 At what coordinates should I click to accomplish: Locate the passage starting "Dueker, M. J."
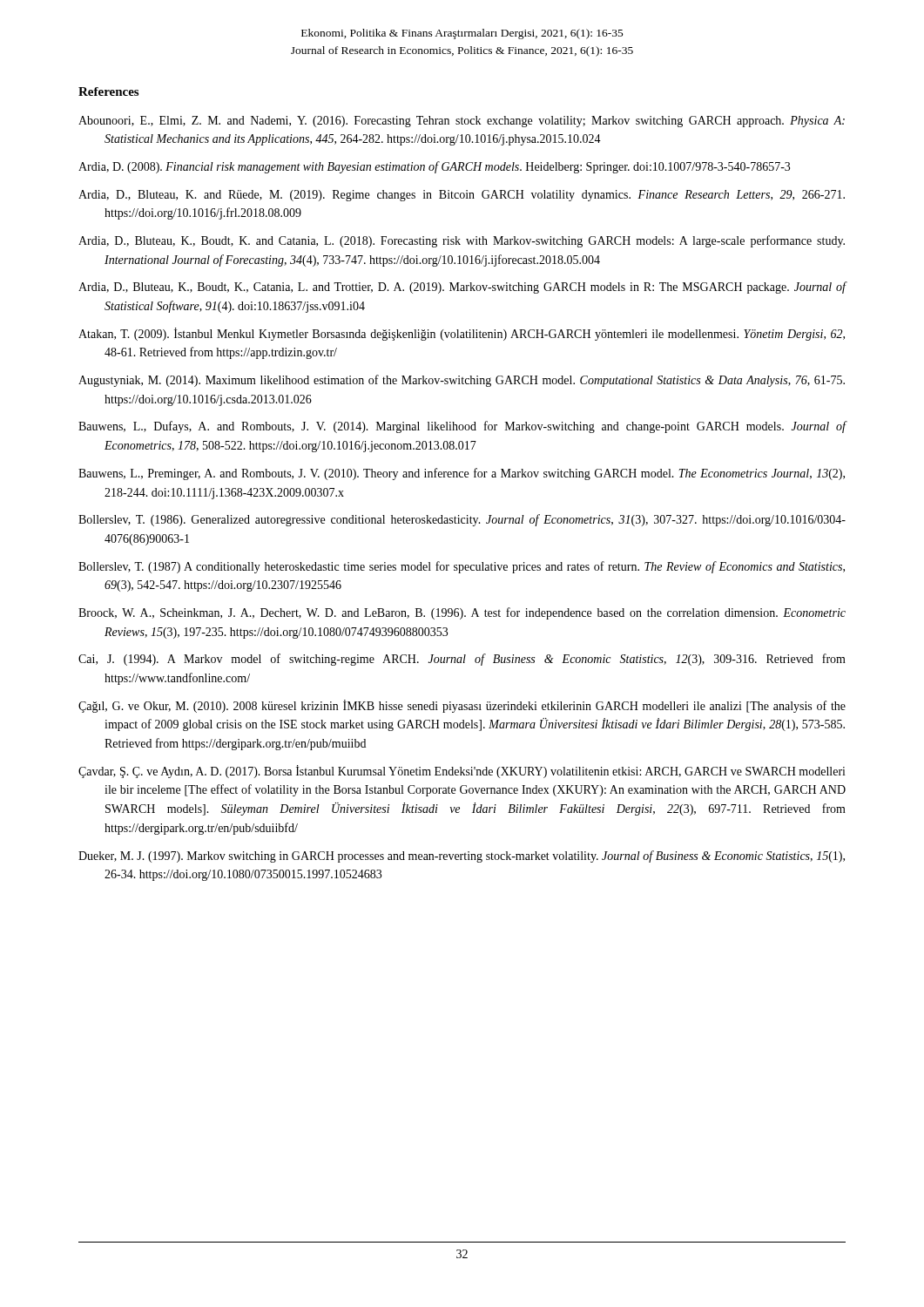462,865
